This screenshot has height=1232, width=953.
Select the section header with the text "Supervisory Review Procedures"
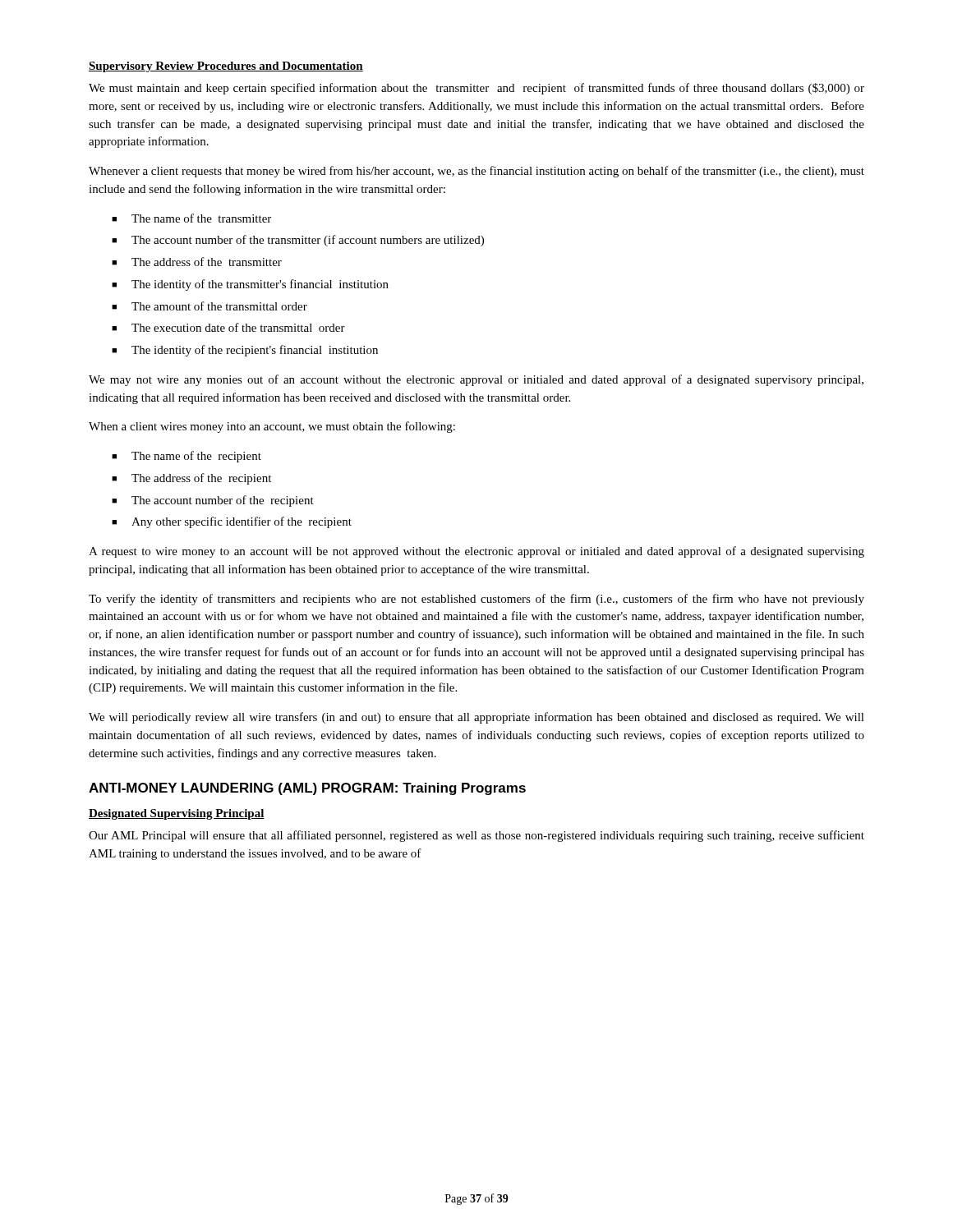coord(226,66)
